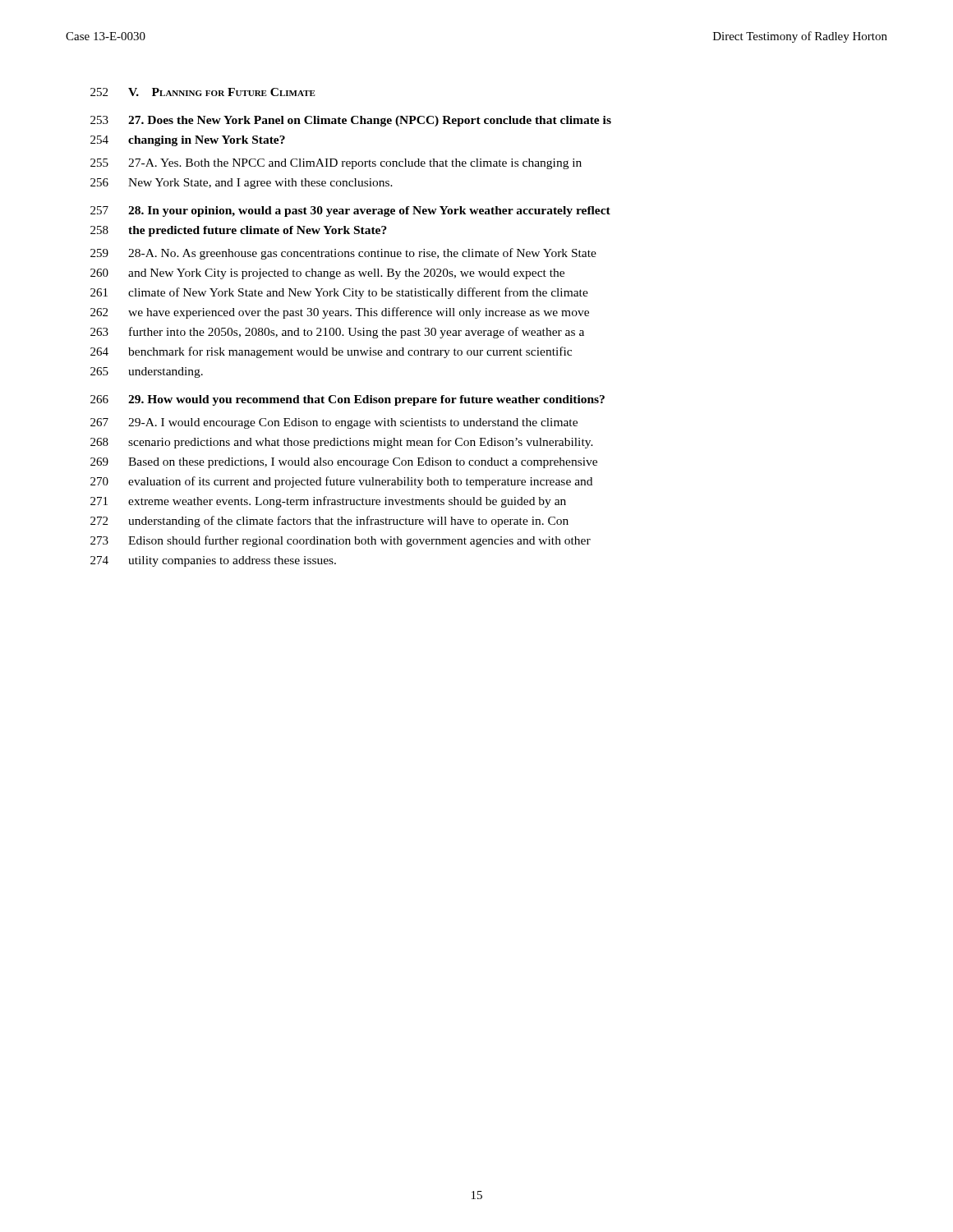Point to the block beginning "Does the New"
This screenshot has height=1232, width=953.
pyautogui.click(x=370, y=120)
